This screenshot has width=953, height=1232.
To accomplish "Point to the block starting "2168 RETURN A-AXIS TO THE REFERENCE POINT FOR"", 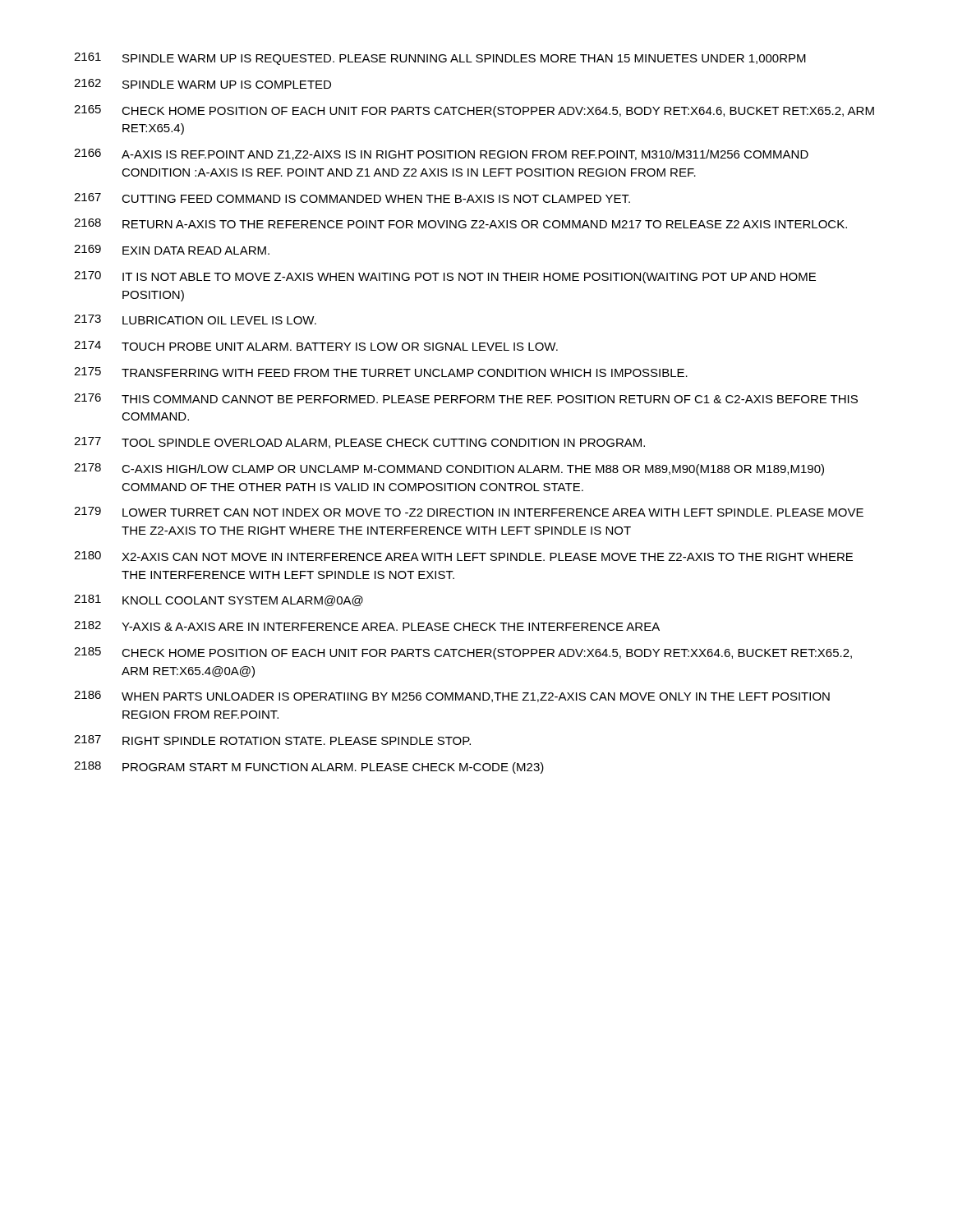I will coord(476,224).
